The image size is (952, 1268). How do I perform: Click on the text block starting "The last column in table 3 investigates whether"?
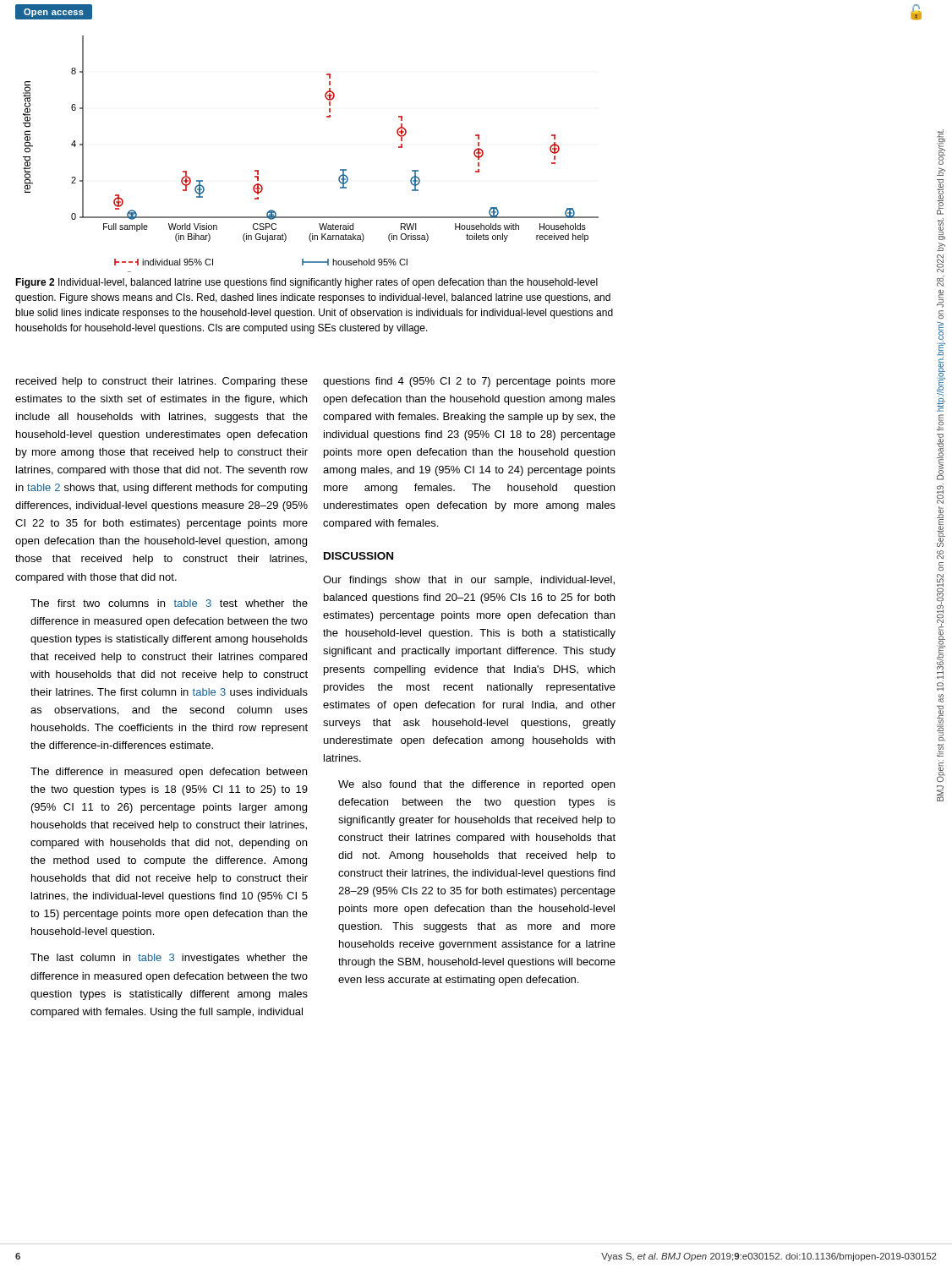[169, 984]
